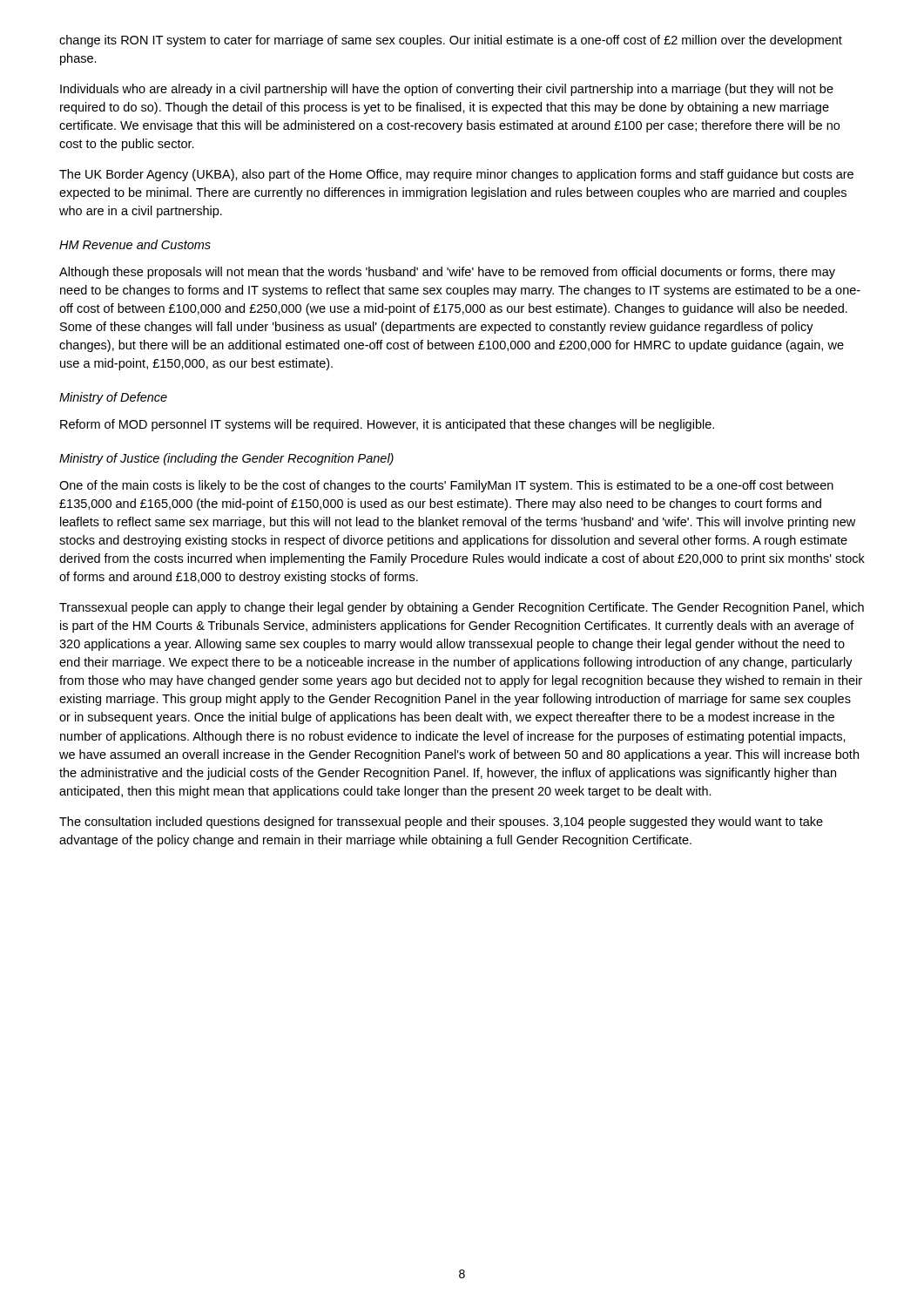Click the section header that begins "Ministry of Justice (including the"
Viewport: 924px width, 1307px height.
[226, 459]
